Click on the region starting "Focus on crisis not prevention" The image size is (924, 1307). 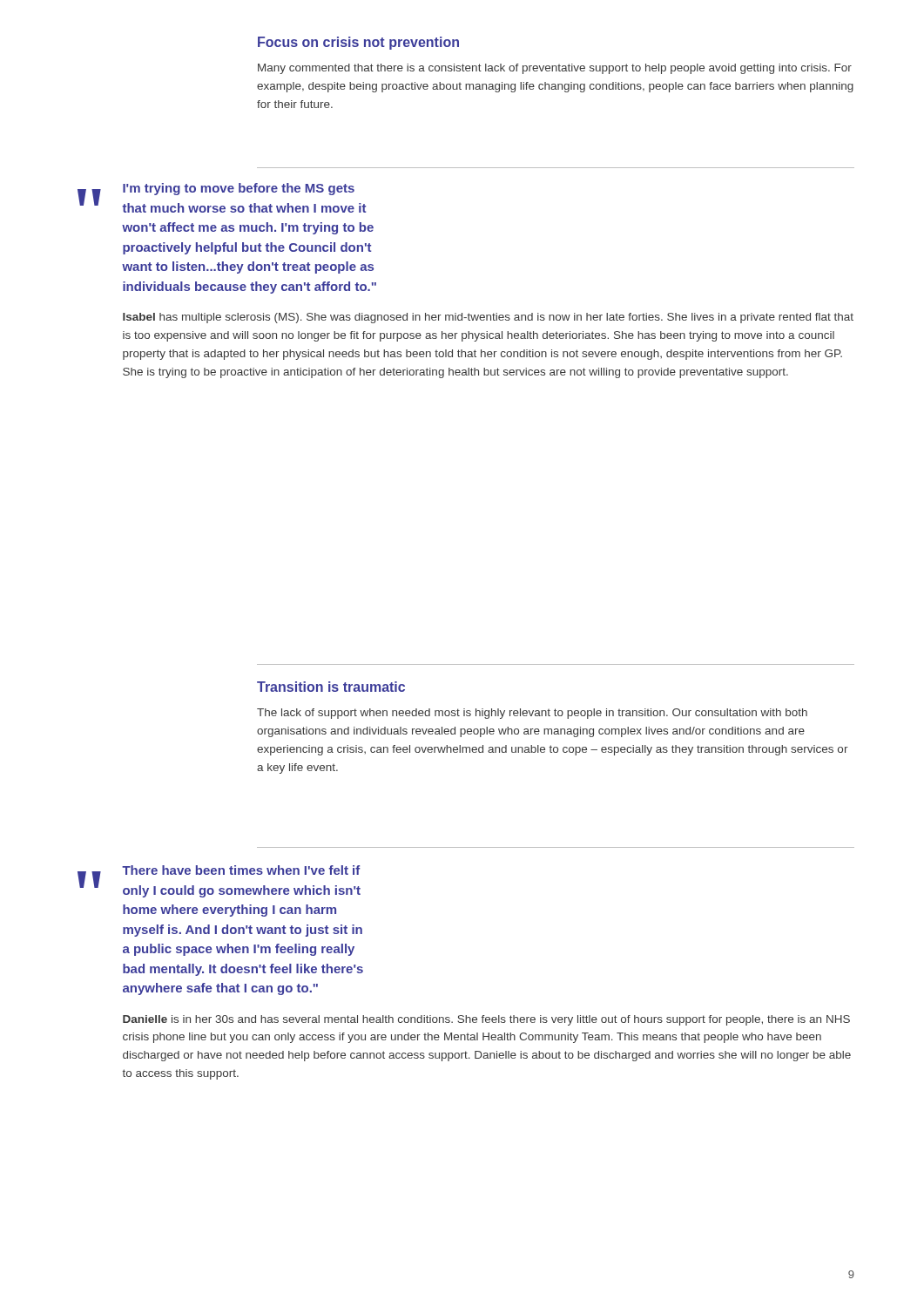358,42
